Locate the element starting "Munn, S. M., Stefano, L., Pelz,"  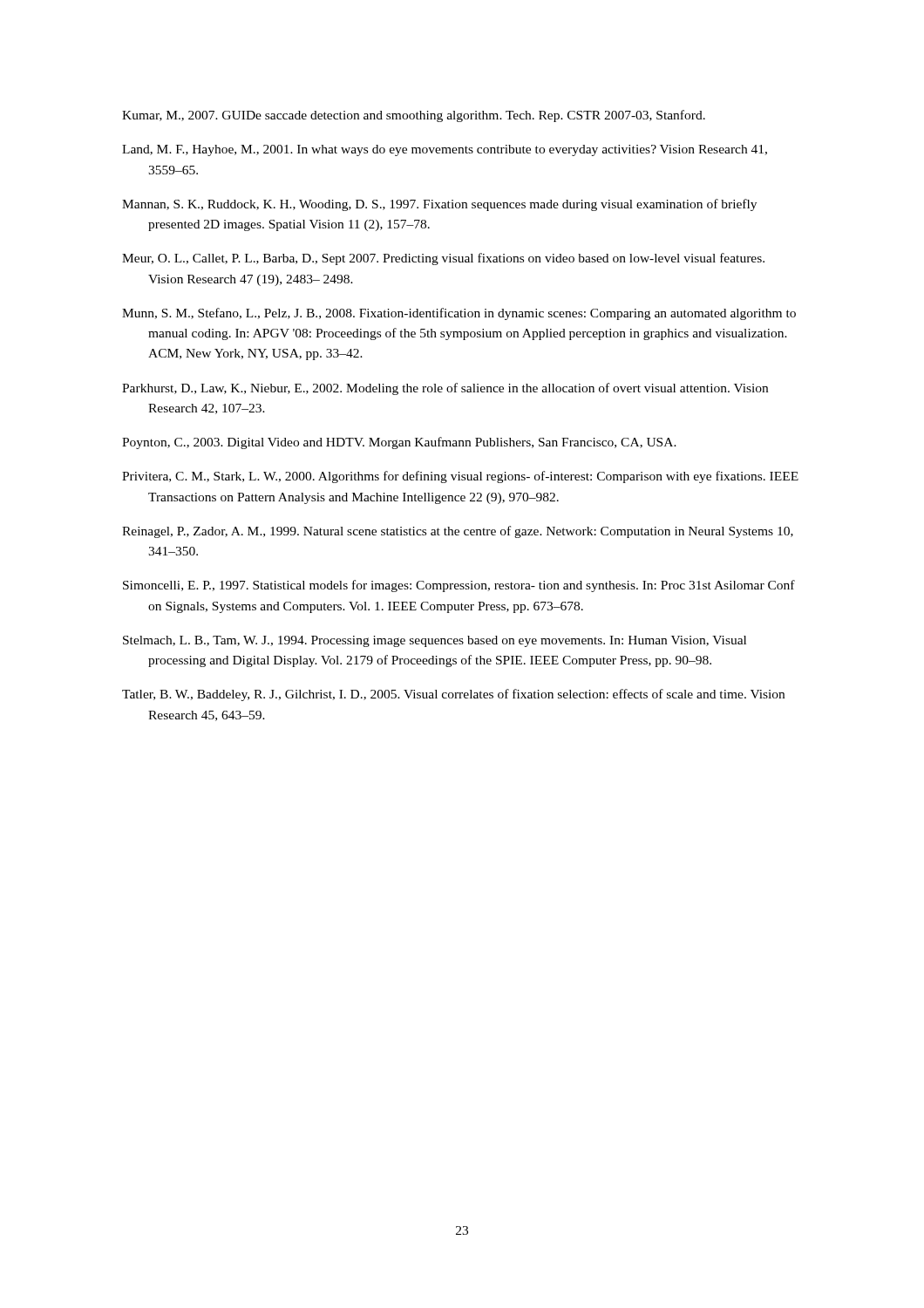click(459, 333)
